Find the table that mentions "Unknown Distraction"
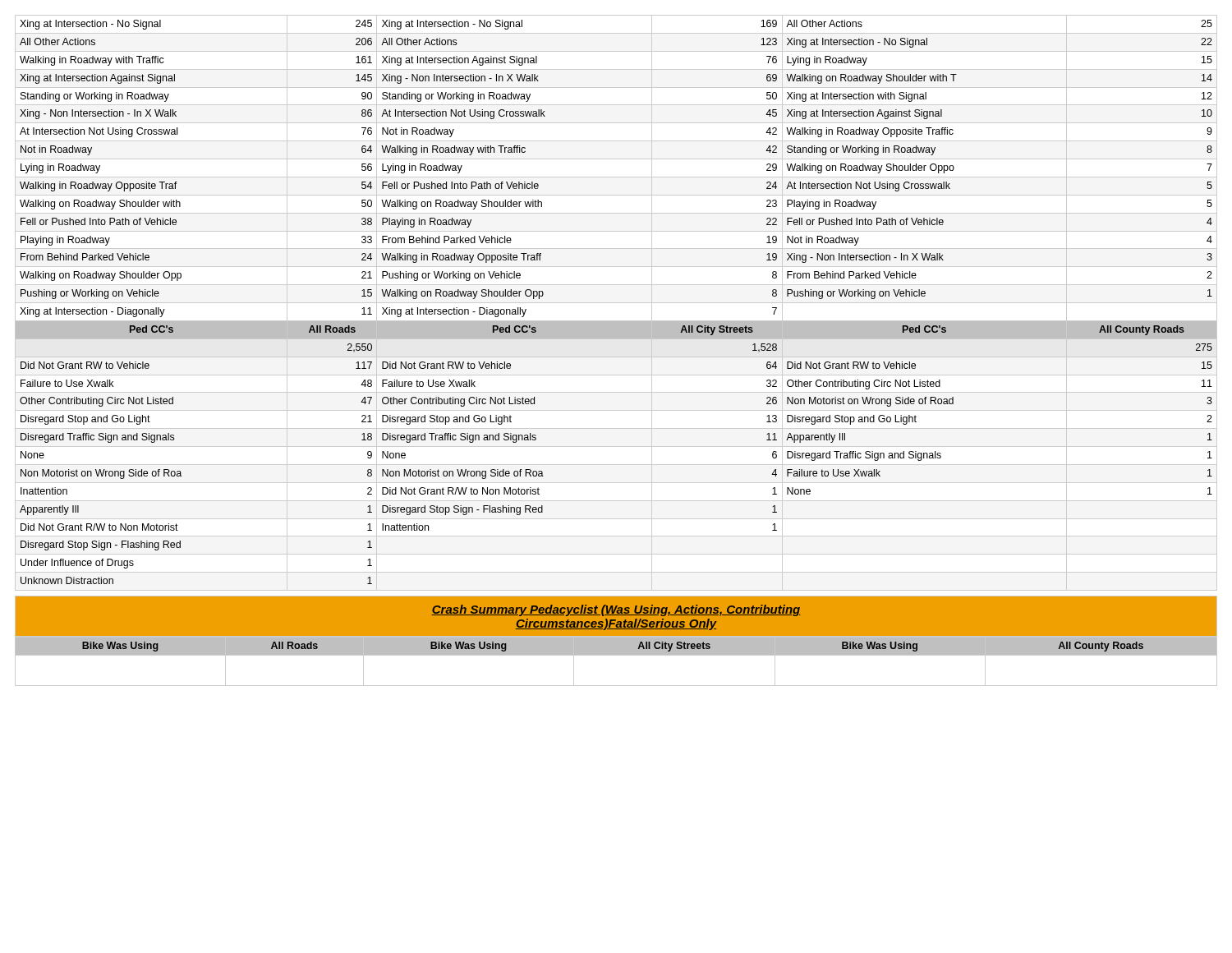Image resolution: width=1232 pixels, height=953 pixels. 616,303
